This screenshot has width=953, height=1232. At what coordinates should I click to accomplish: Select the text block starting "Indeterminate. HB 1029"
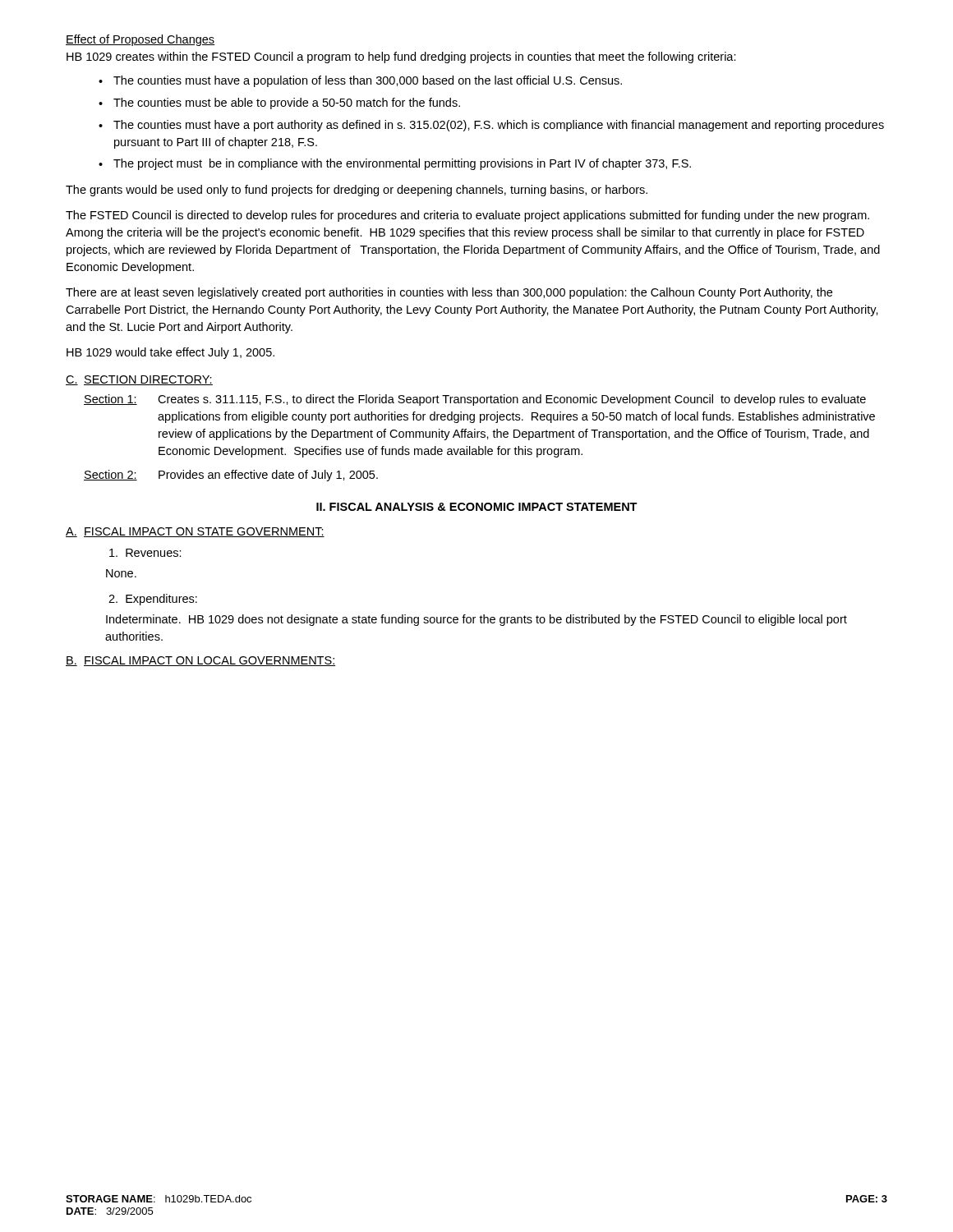coord(476,628)
